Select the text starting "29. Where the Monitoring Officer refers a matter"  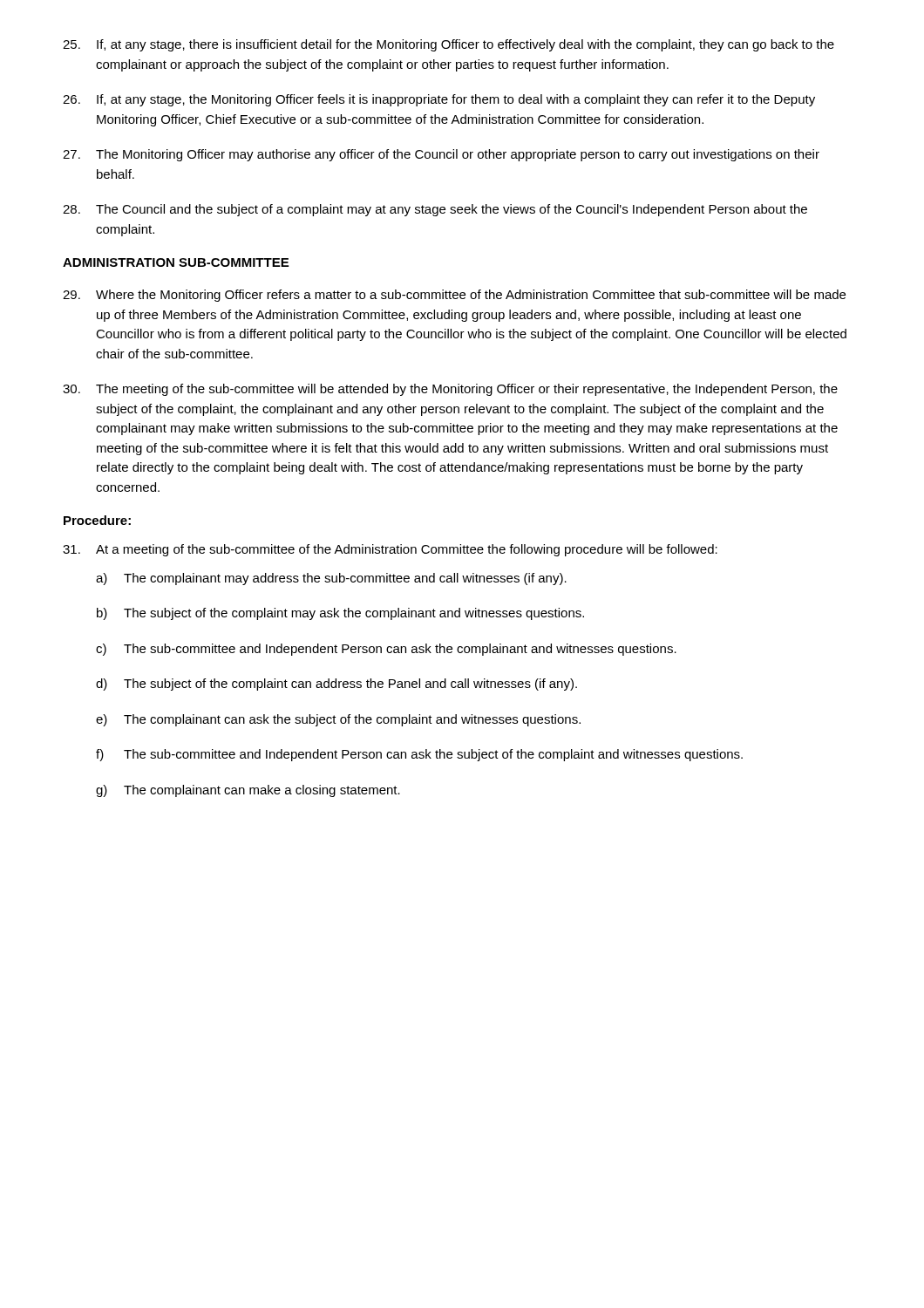(x=462, y=324)
